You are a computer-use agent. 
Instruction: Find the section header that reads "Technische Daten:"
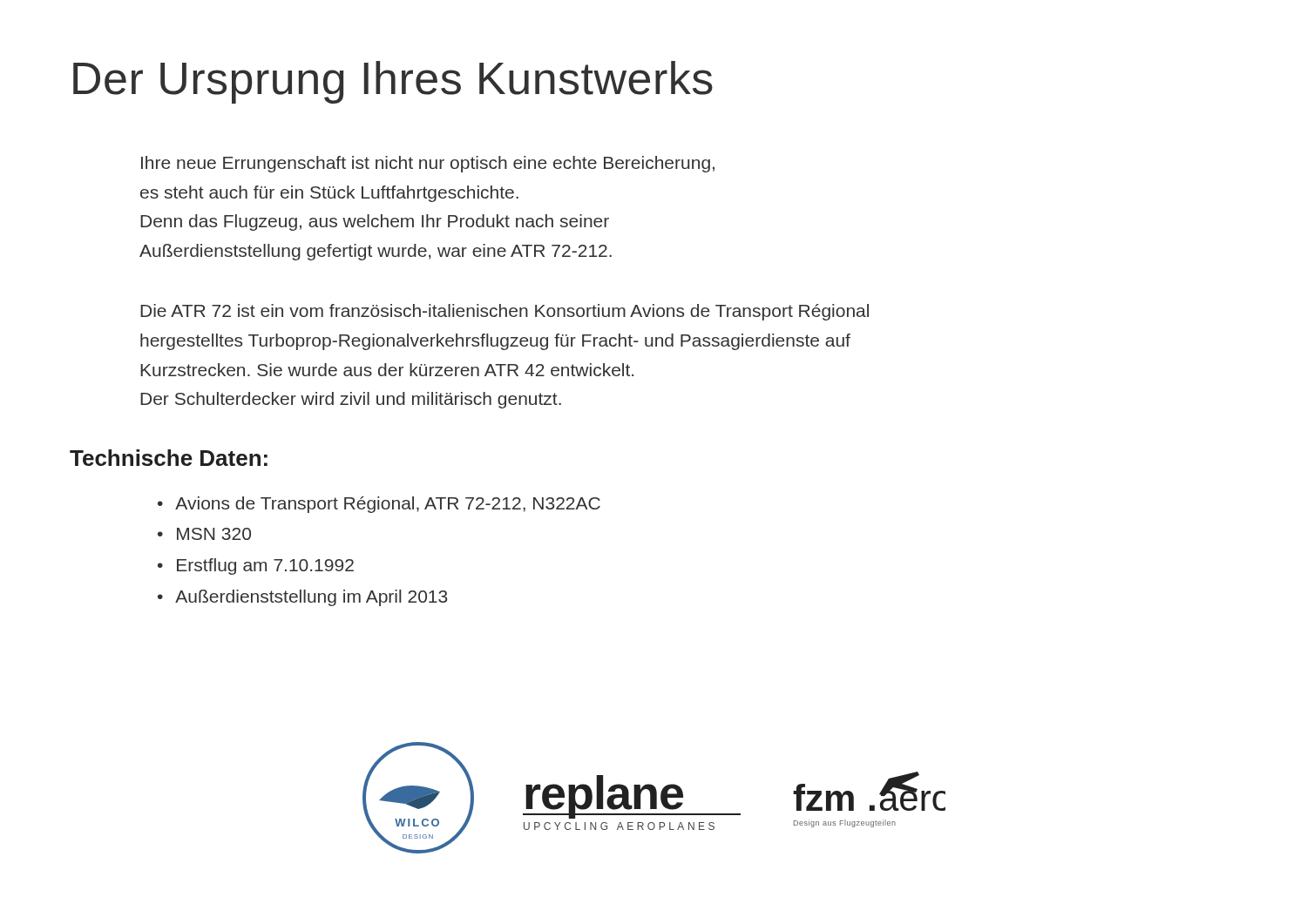tap(170, 458)
